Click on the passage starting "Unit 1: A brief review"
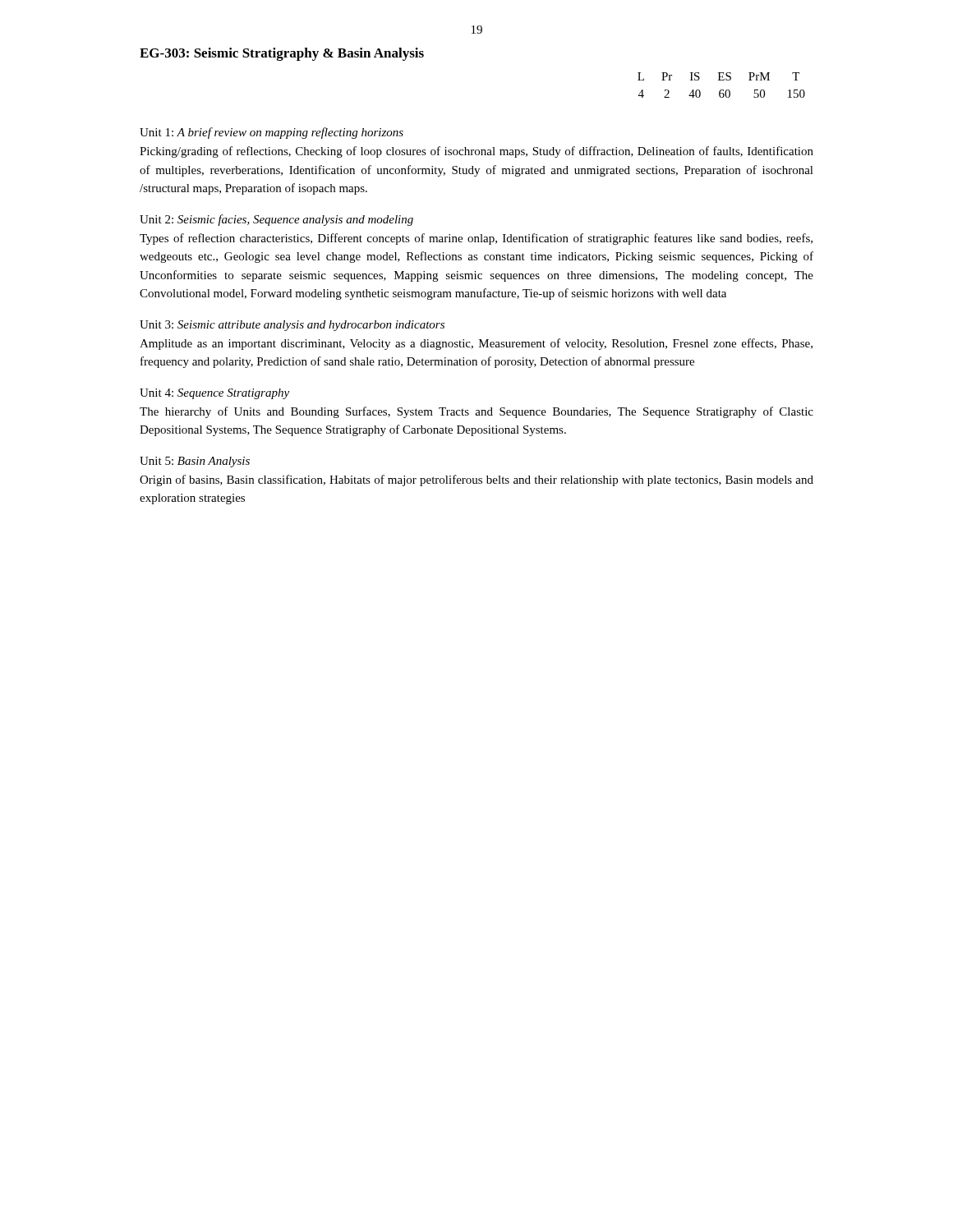 tap(476, 162)
